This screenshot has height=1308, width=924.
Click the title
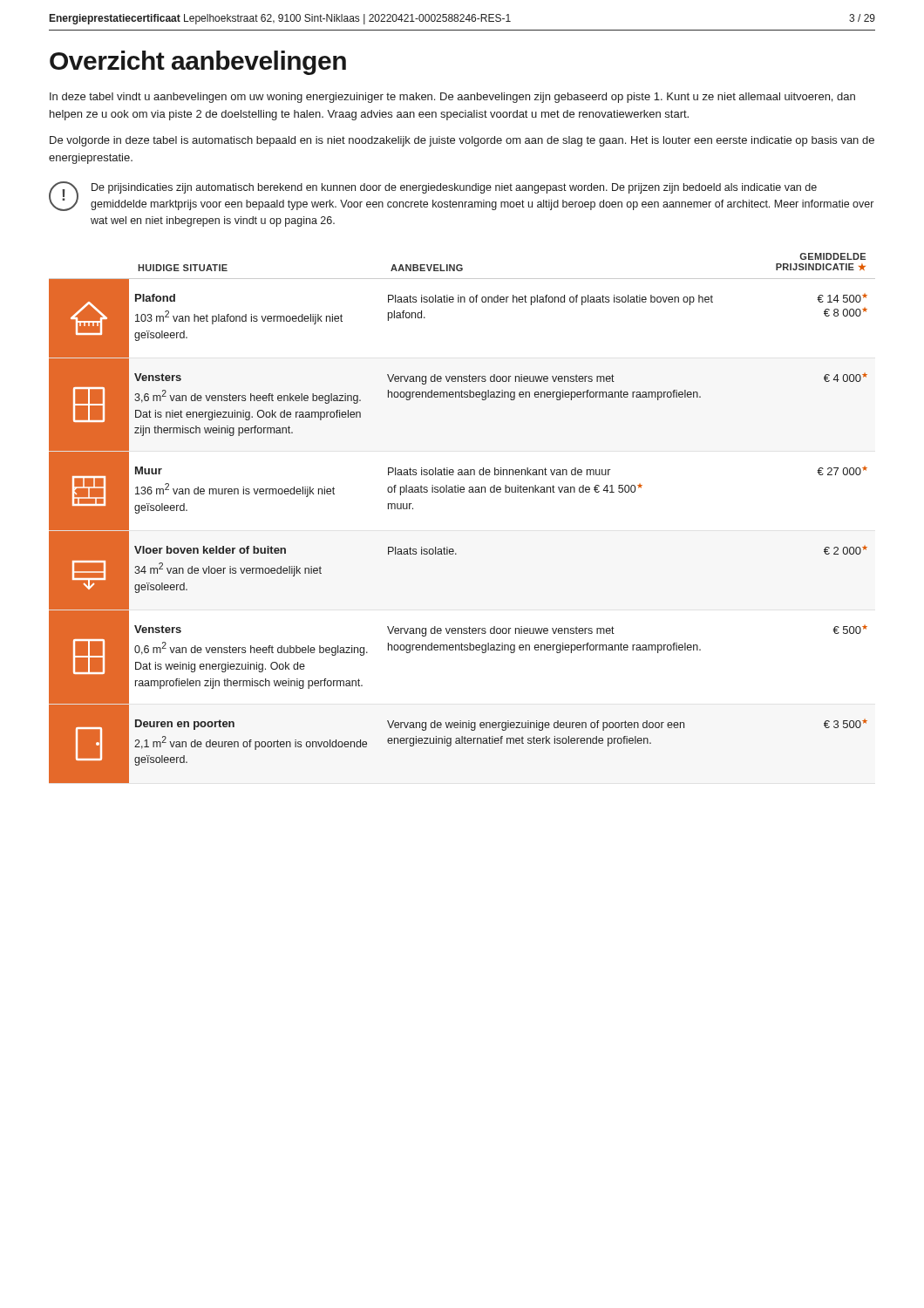(x=198, y=61)
